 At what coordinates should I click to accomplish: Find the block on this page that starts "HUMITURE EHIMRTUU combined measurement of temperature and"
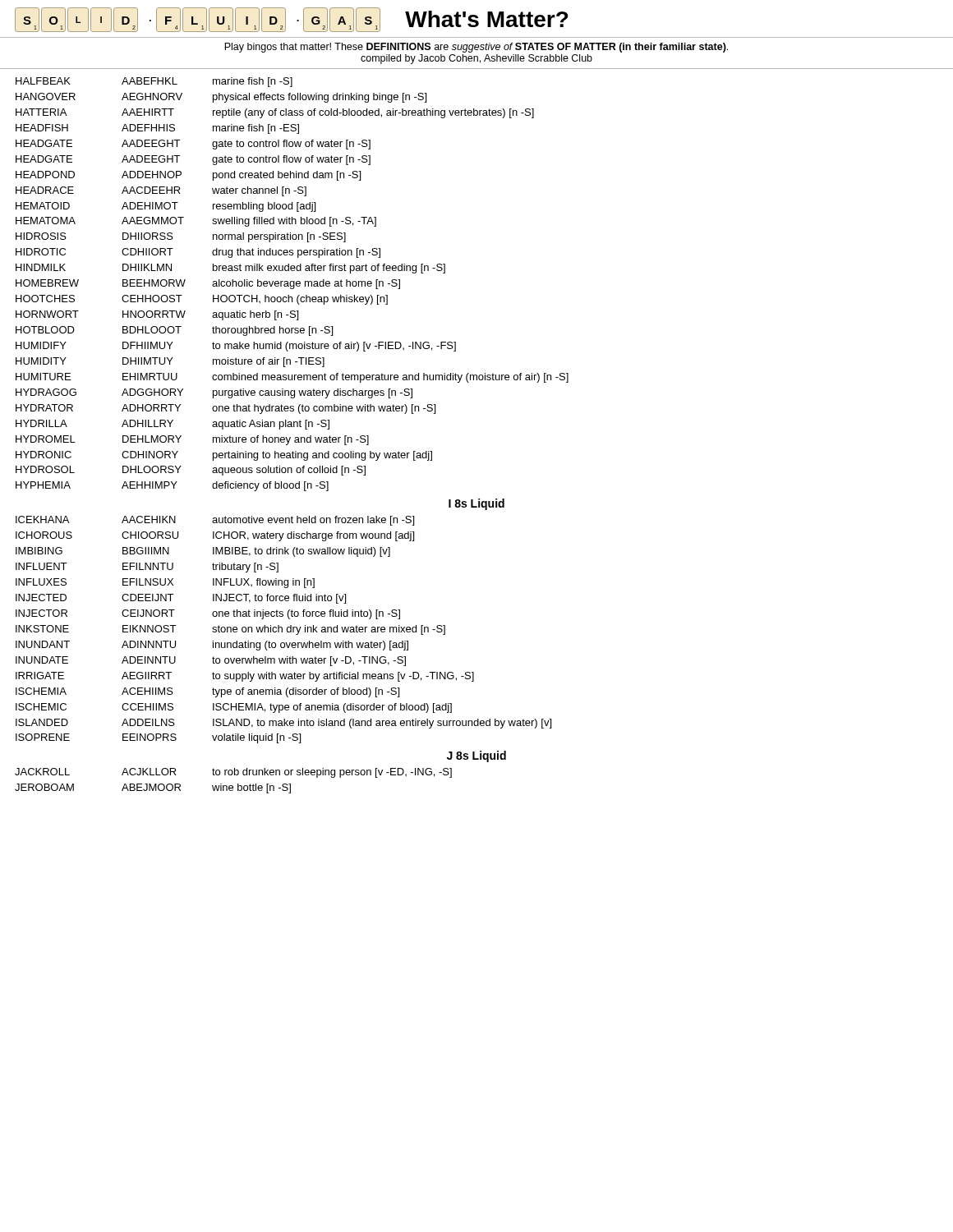click(476, 377)
